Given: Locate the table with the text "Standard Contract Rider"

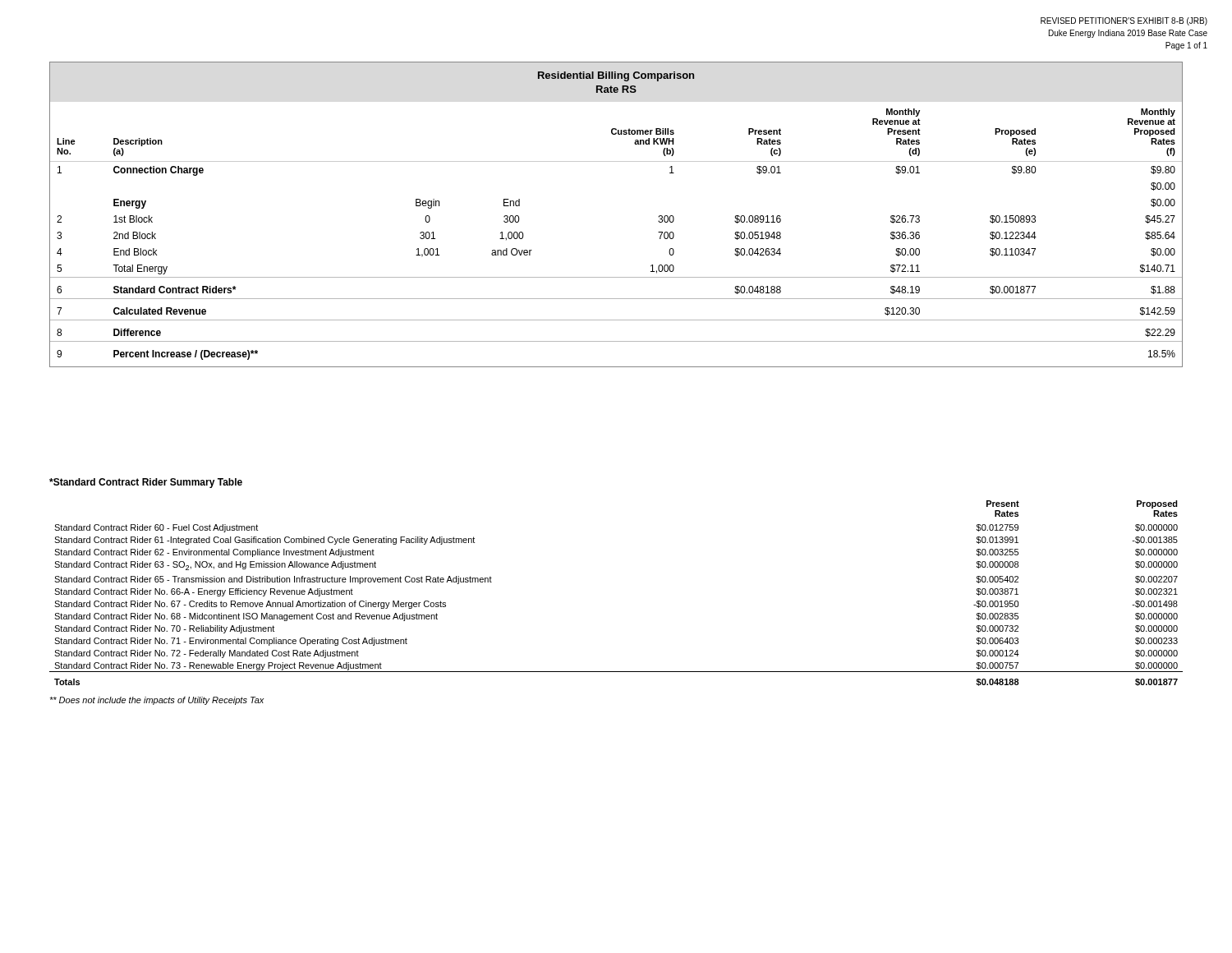Looking at the screenshot, I should pyautogui.click(x=616, y=592).
